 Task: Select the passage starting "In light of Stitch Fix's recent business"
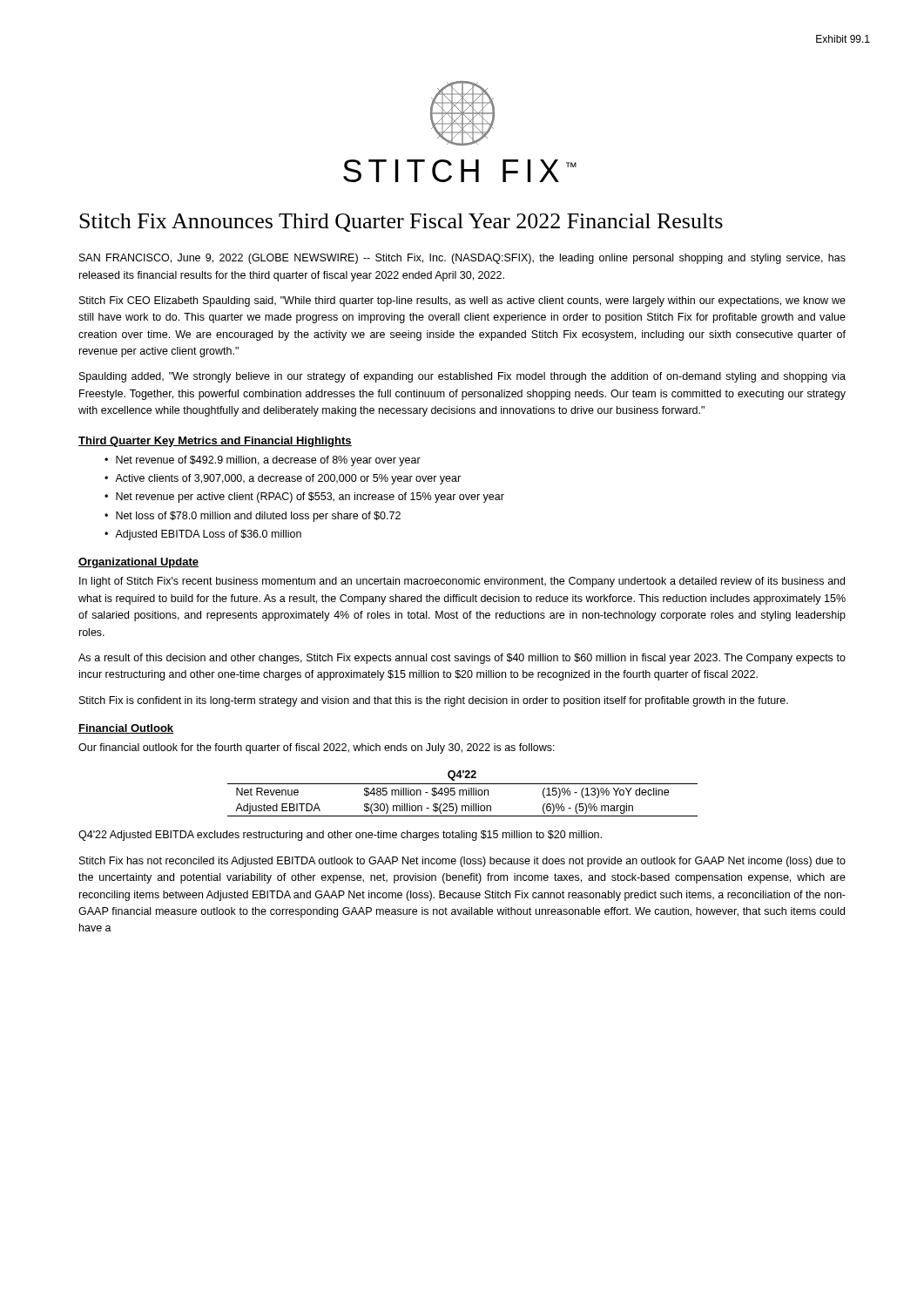tap(462, 607)
